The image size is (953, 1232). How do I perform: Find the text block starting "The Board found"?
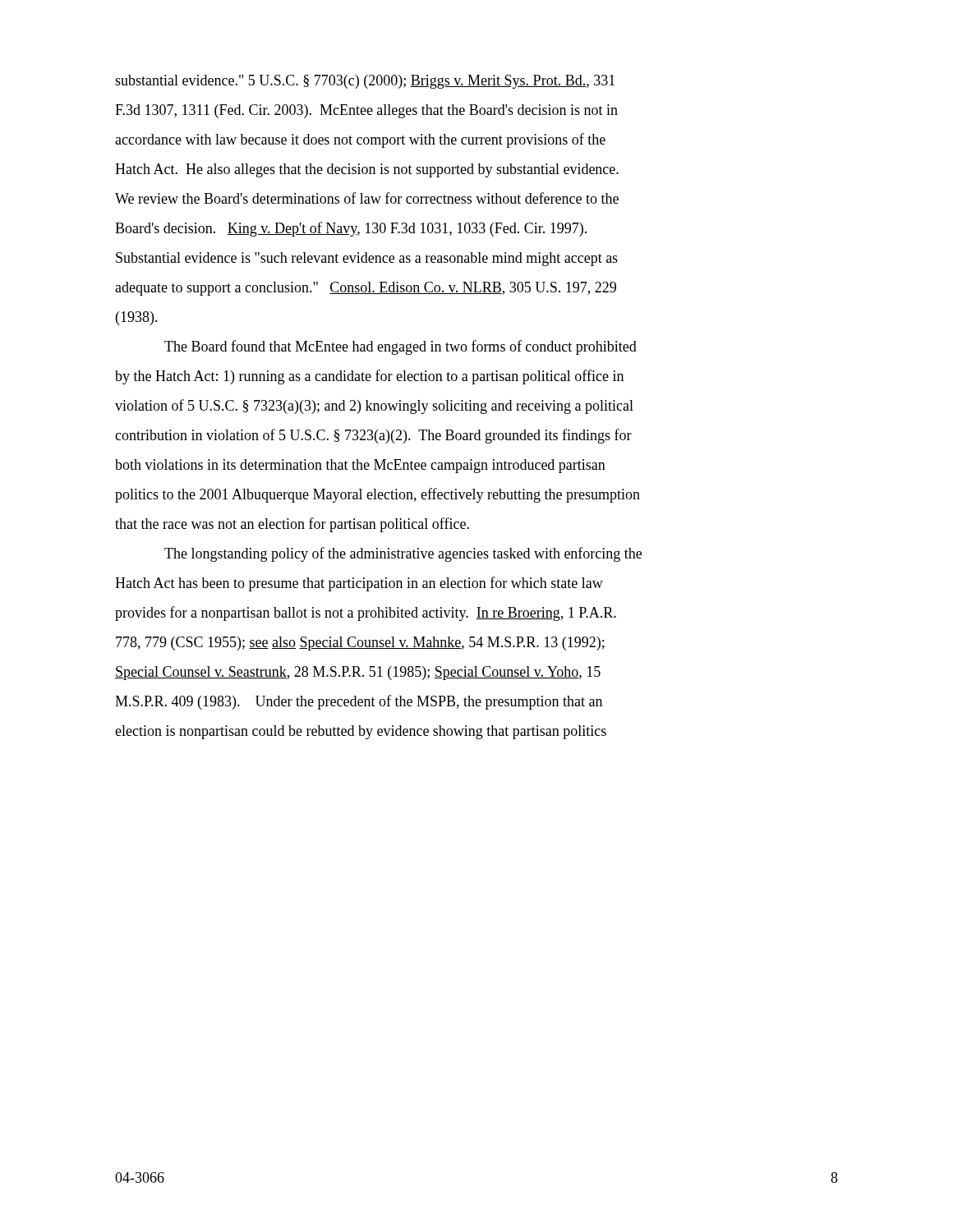(476, 435)
